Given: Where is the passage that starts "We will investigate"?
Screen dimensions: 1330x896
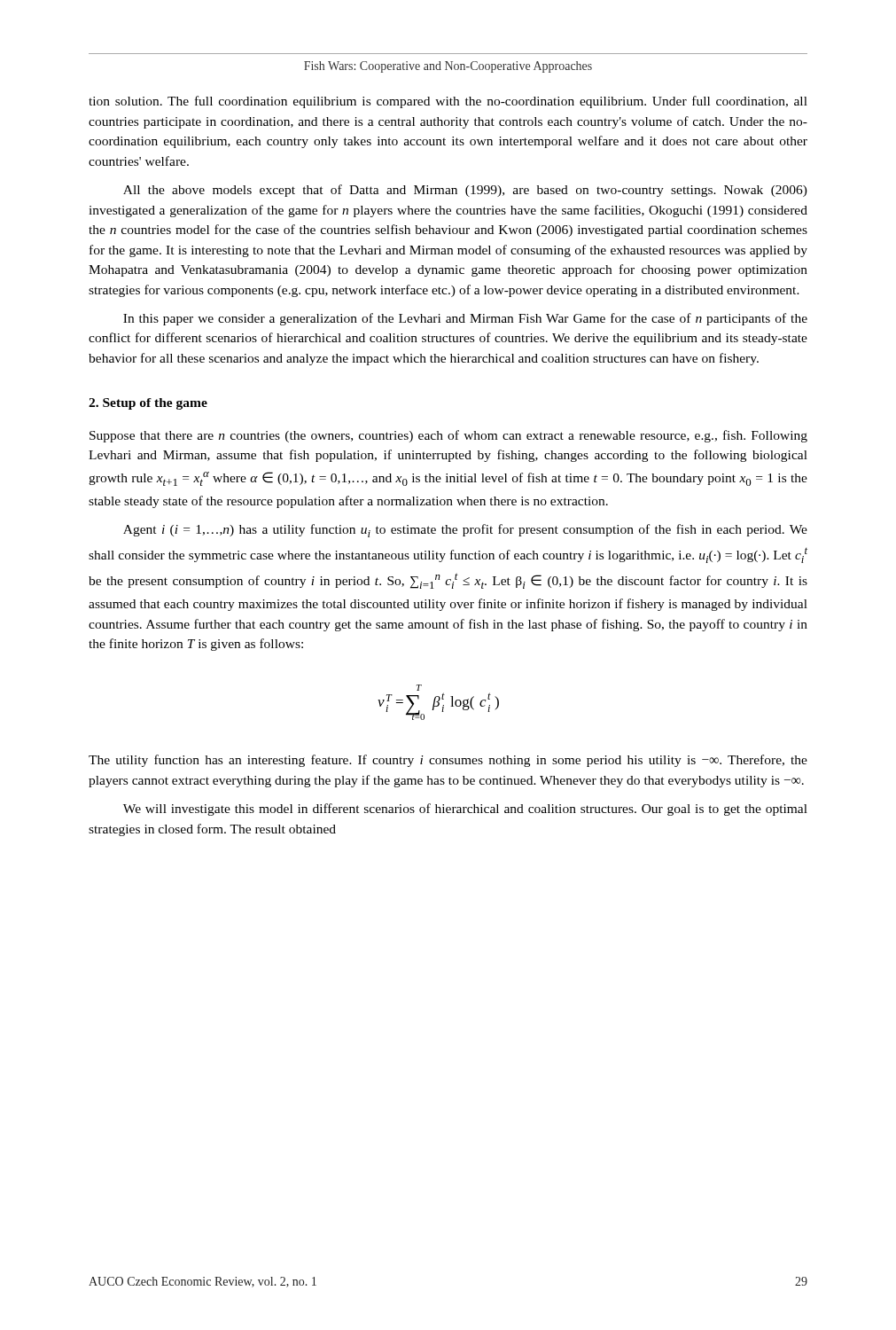Looking at the screenshot, I should pyautogui.click(x=448, y=819).
